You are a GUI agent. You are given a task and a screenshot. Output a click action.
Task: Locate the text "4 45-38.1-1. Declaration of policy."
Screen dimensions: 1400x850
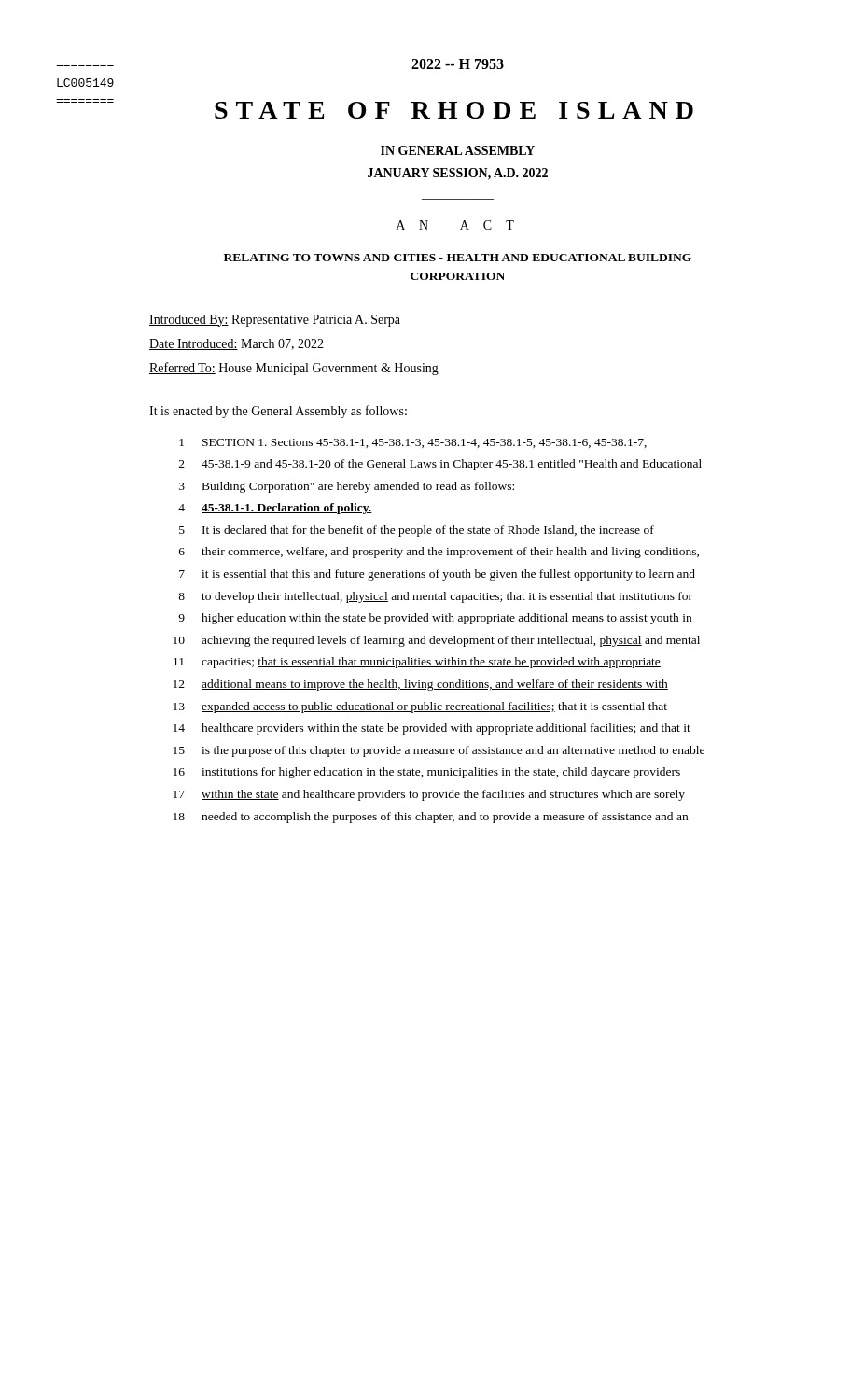tap(275, 509)
